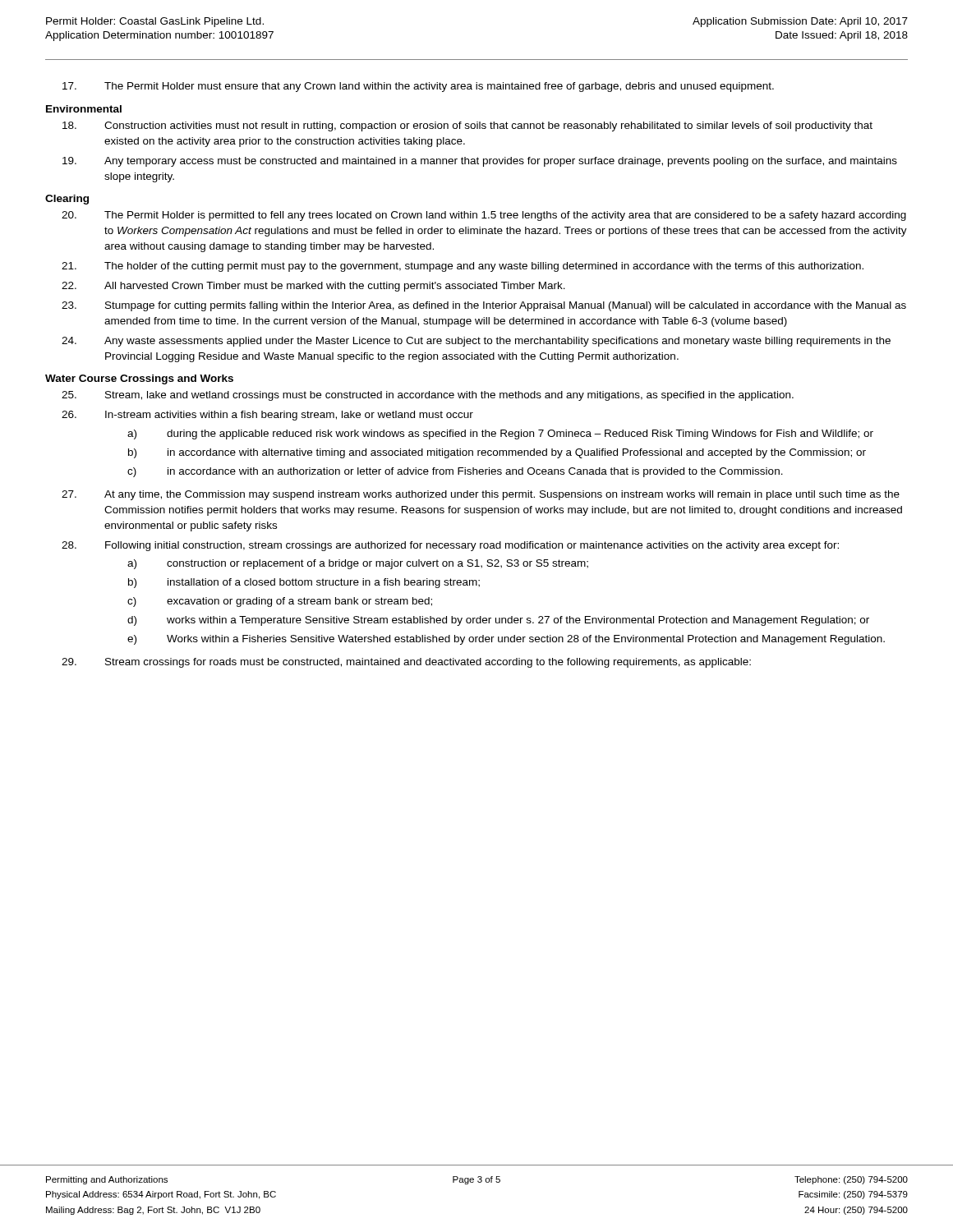Screen dimensions: 1232x953
Task: Find the list item that reads "24. Any waste assessments applied"
Action: pos(476,349)
